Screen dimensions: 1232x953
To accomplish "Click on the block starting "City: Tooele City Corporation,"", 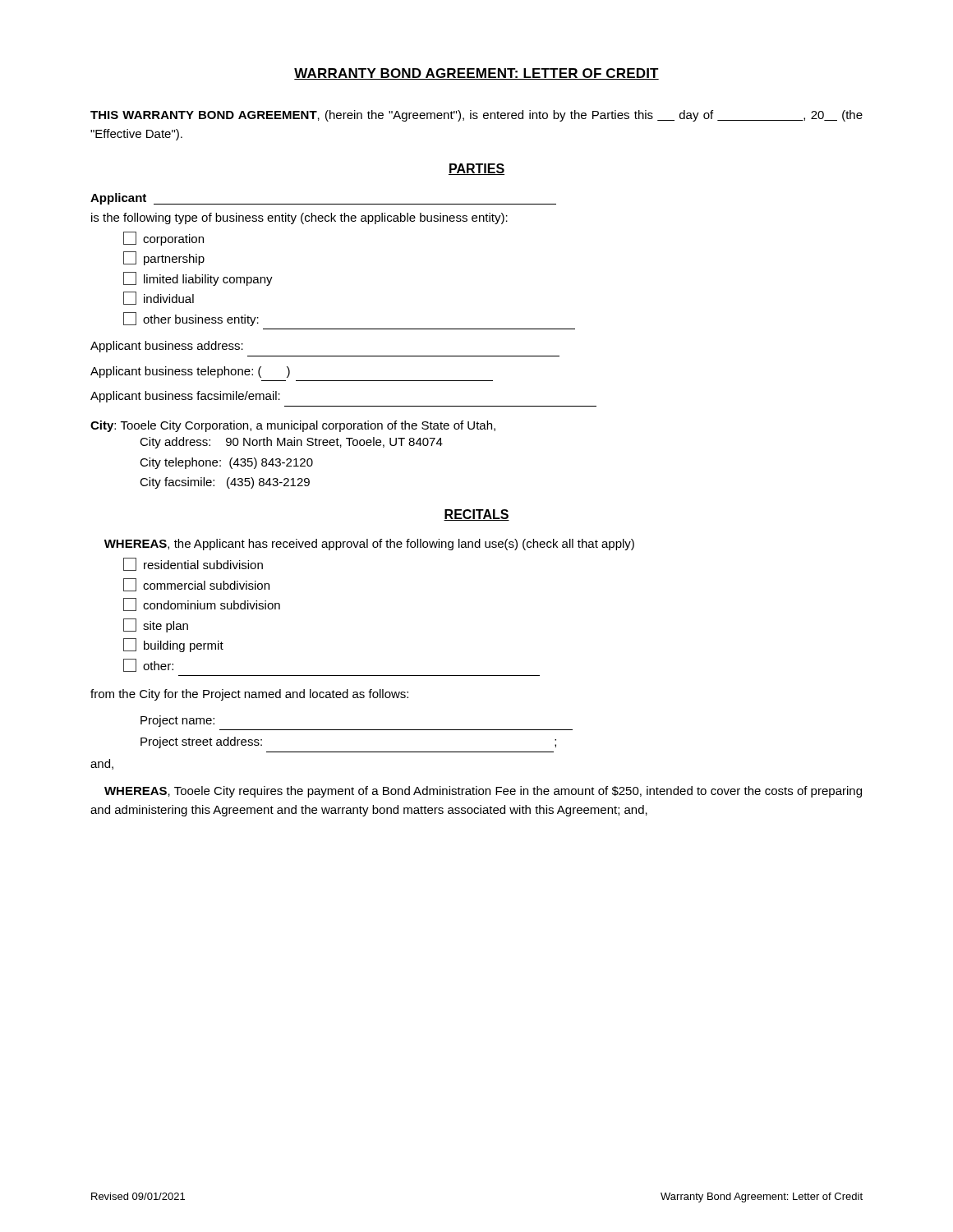I will [x=293, y=426].
